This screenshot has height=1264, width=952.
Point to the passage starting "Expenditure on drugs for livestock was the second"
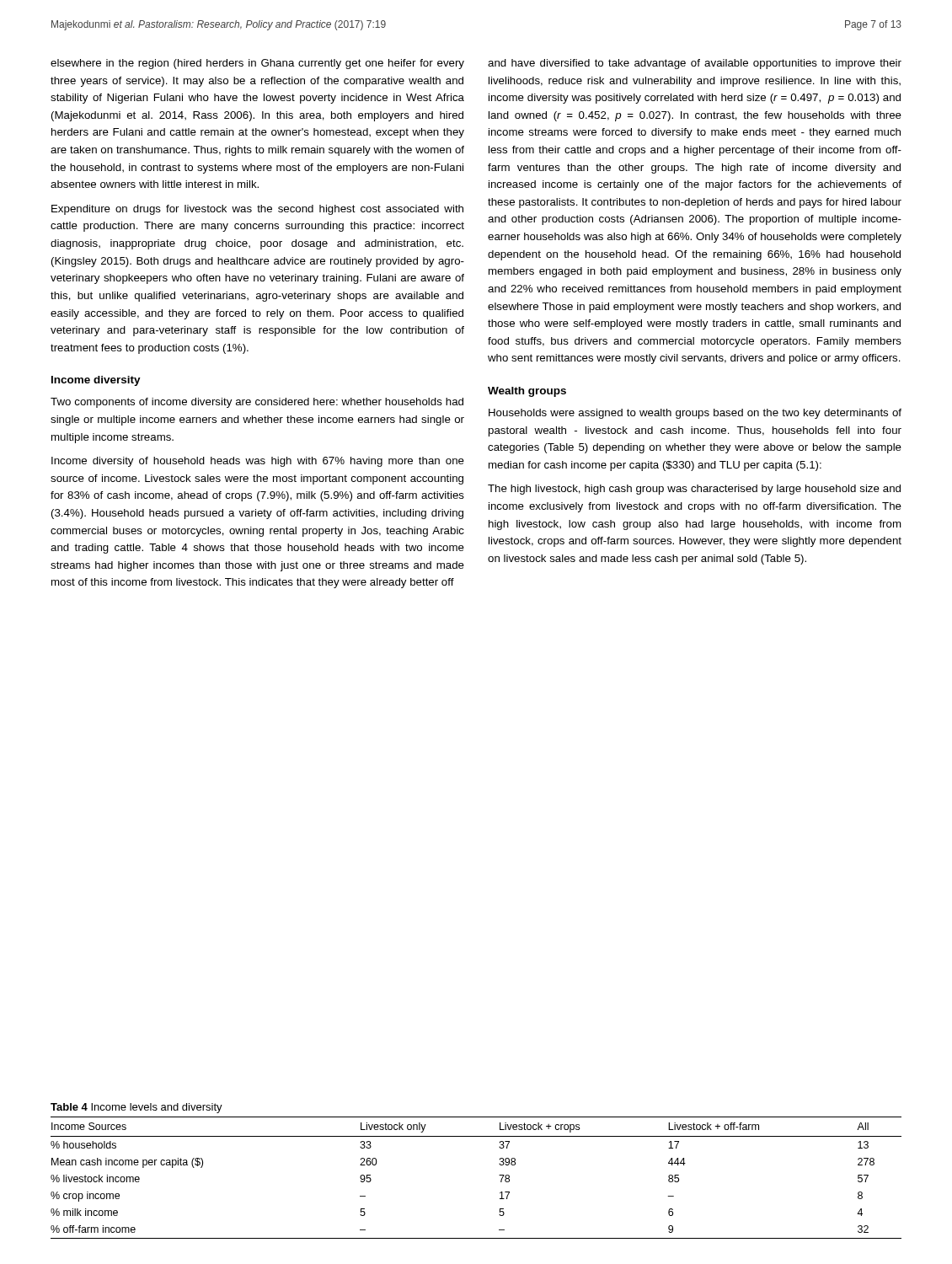click(x=257, y=279)
